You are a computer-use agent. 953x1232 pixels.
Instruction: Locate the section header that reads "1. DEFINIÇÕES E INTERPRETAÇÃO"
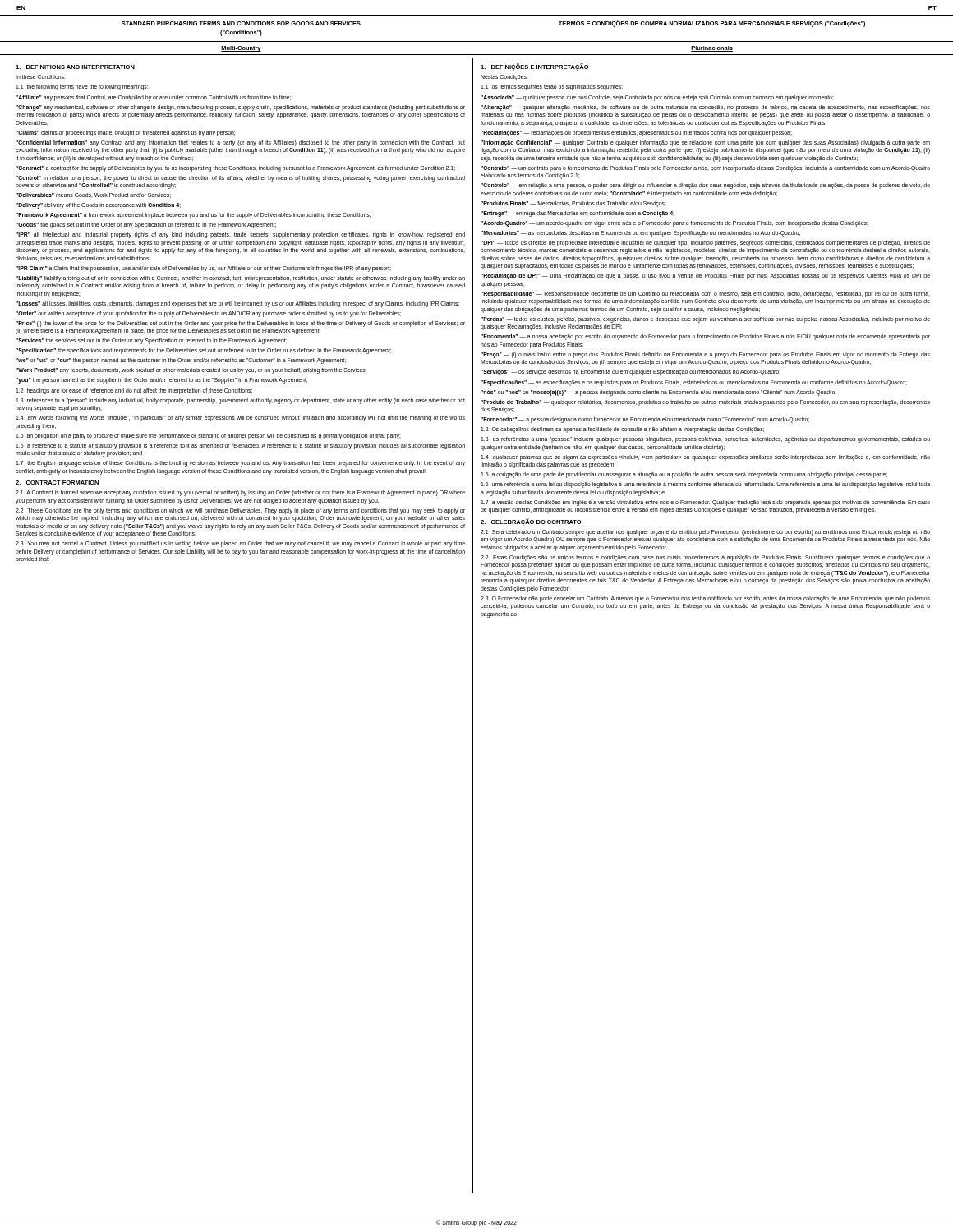[x=535, y=67]
